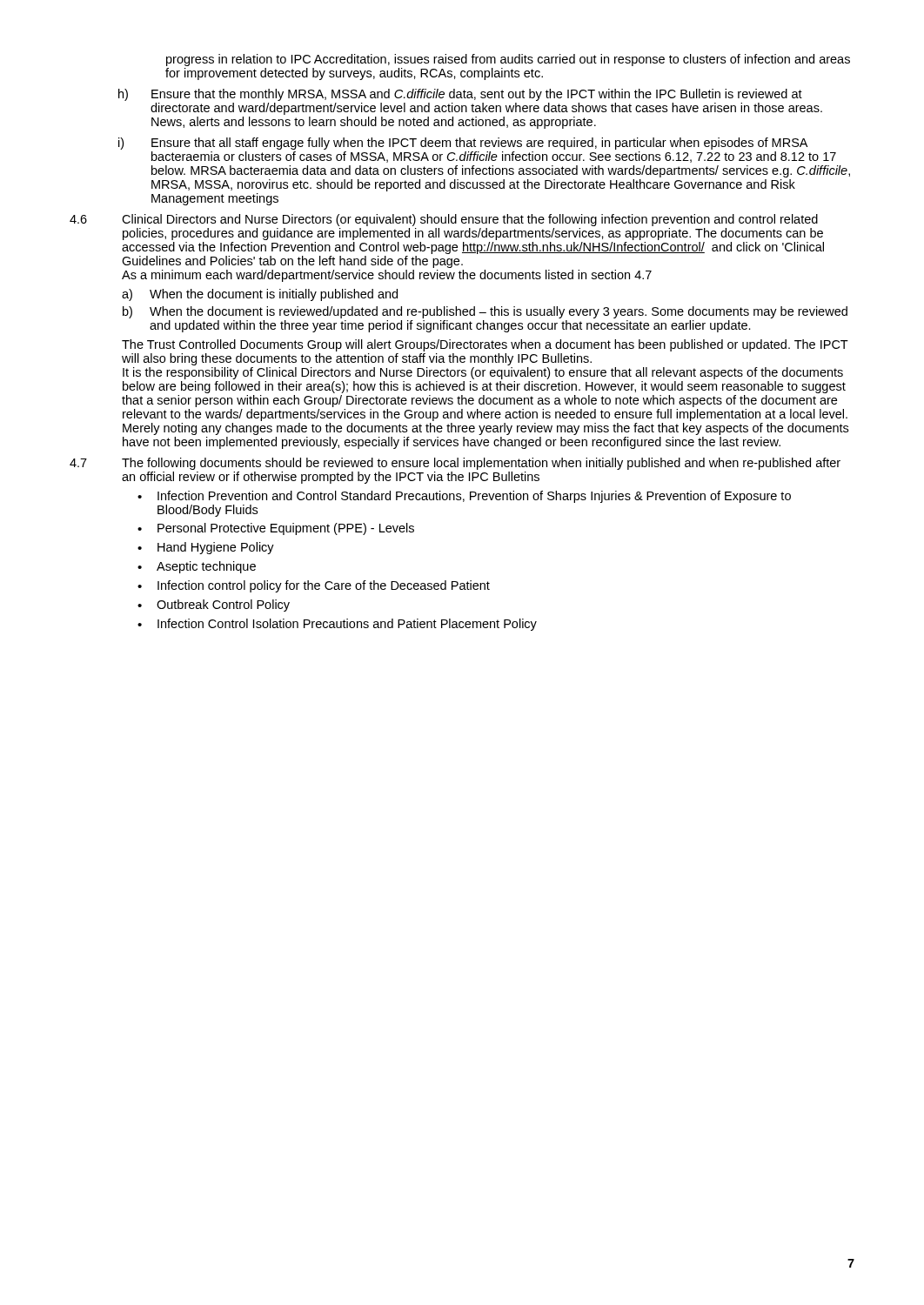Click on the text block that says "6 Clinical Directors and Nurse Directors (or equivalent)"

(x=462, y=247)
